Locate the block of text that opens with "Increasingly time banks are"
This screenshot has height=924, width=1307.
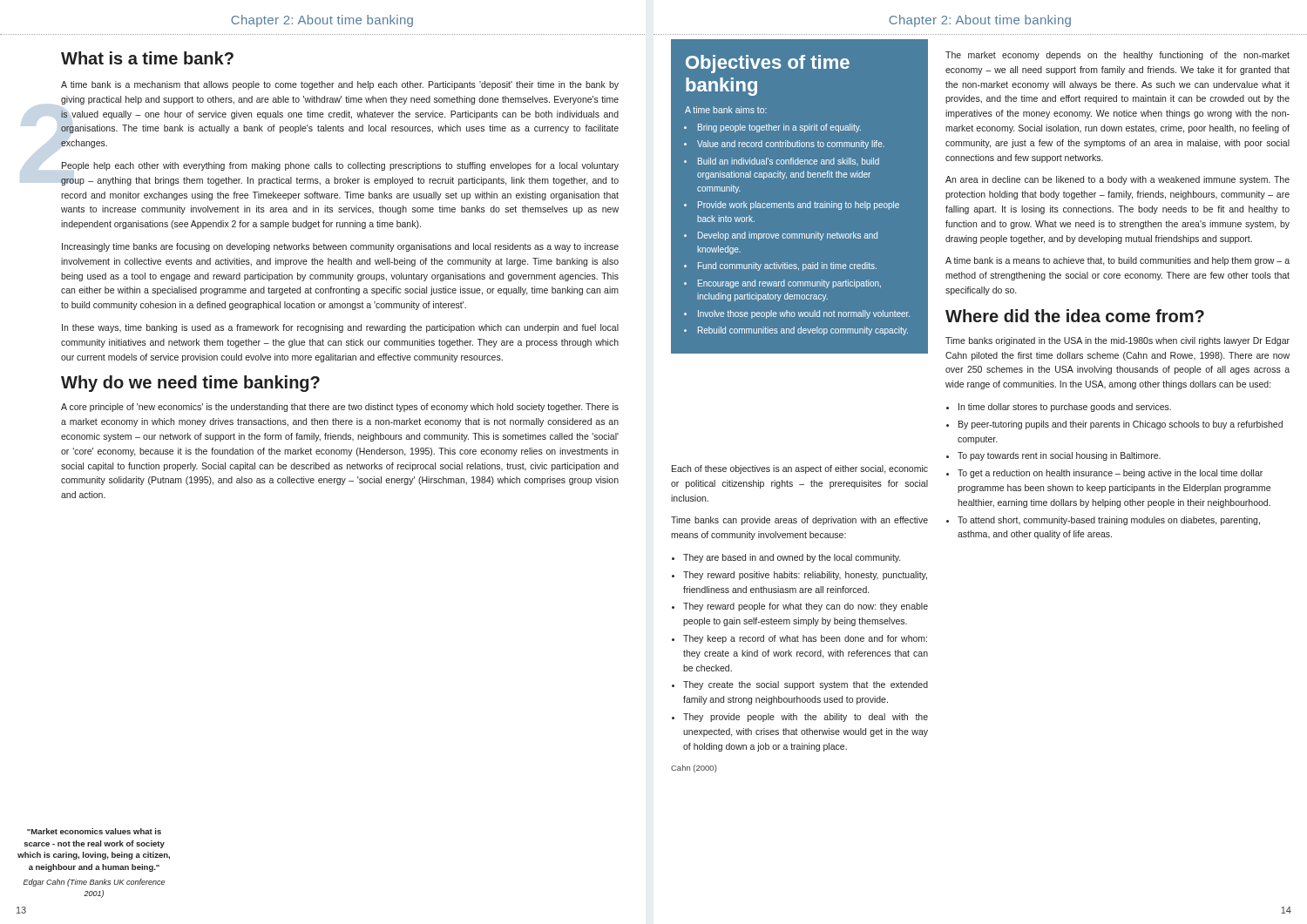coord(340,276)
